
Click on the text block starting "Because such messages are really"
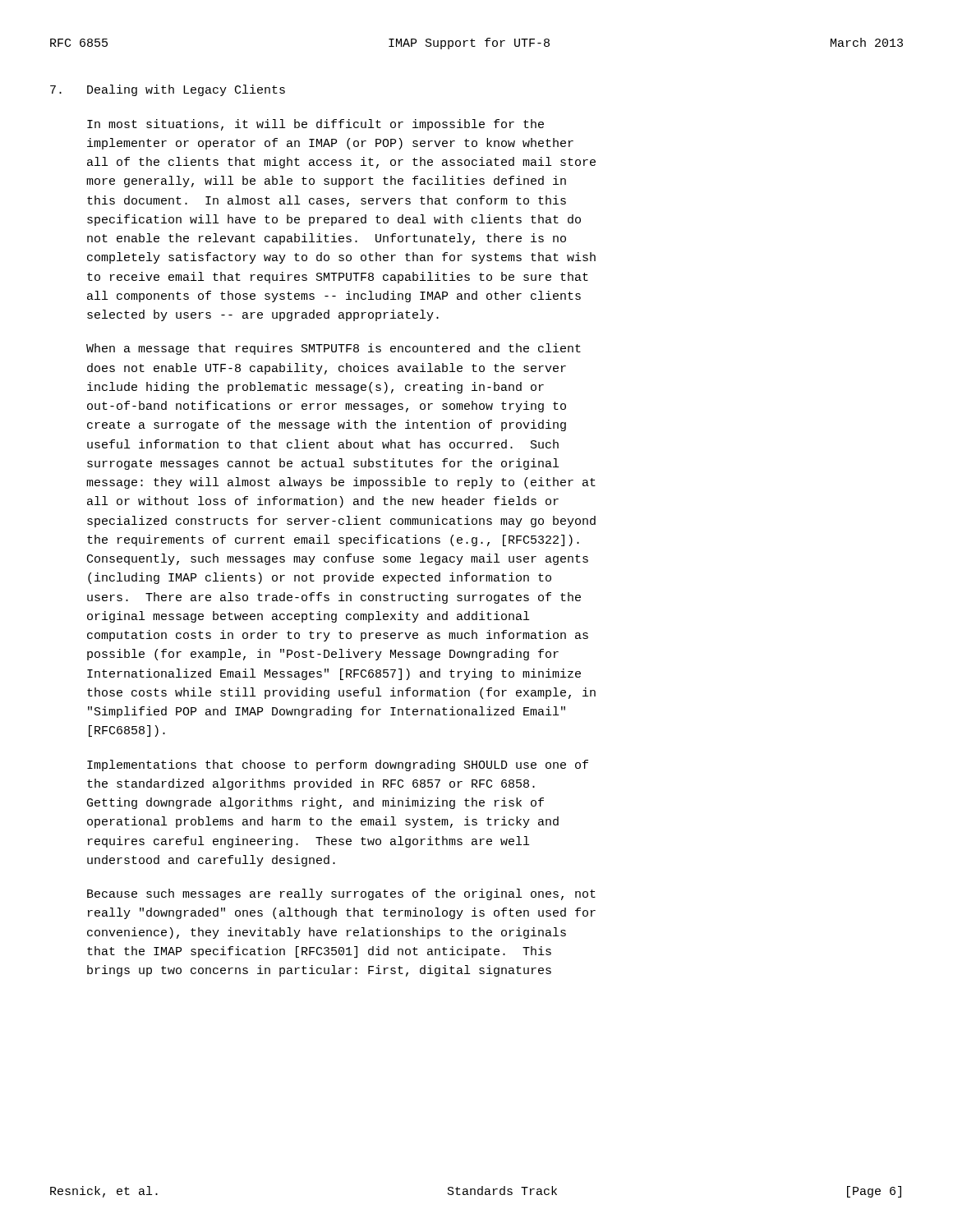click(x=341, y=933)
